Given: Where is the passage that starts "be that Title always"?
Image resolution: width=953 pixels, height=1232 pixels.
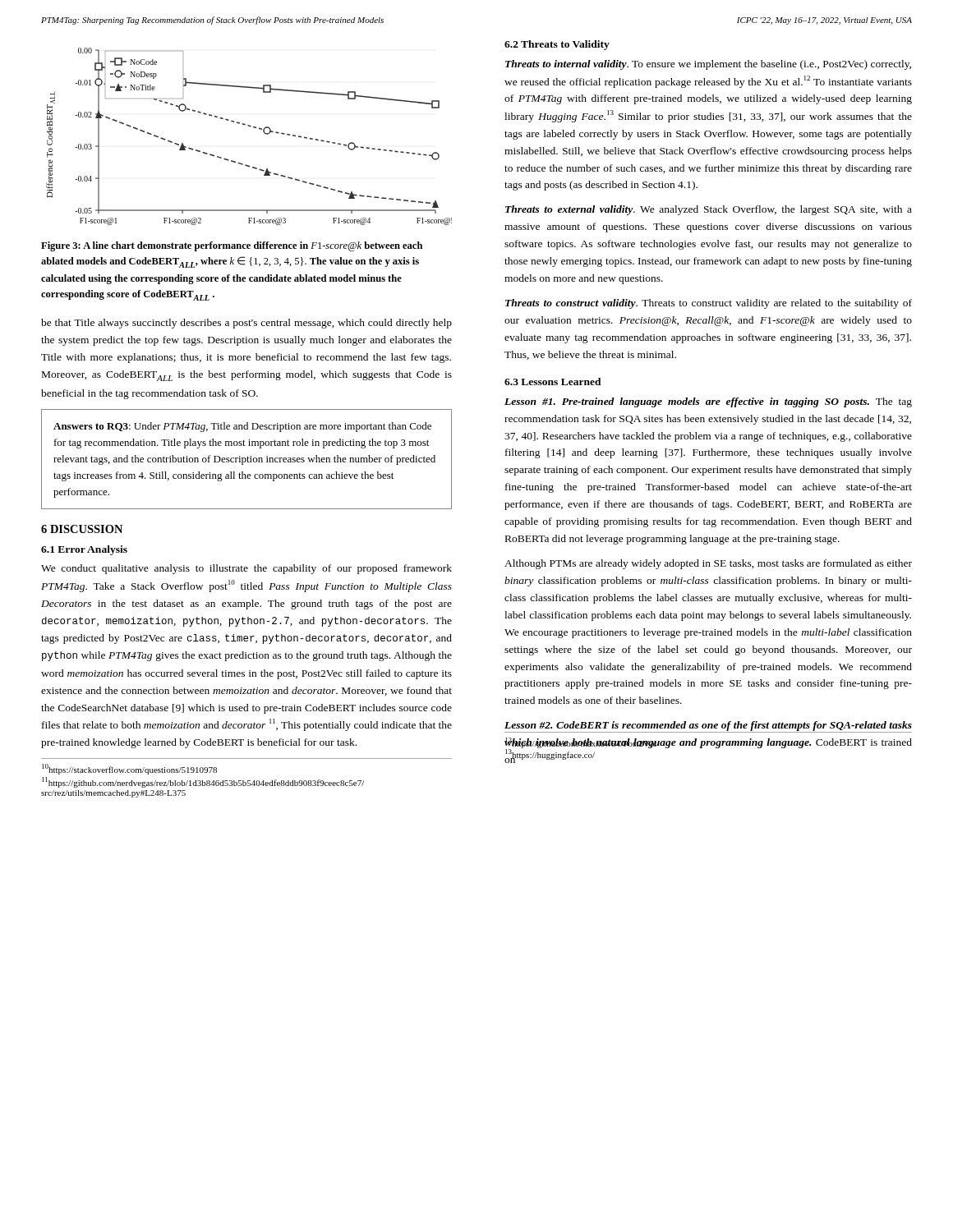Looking at the screenshot, I should coord(246,357).
